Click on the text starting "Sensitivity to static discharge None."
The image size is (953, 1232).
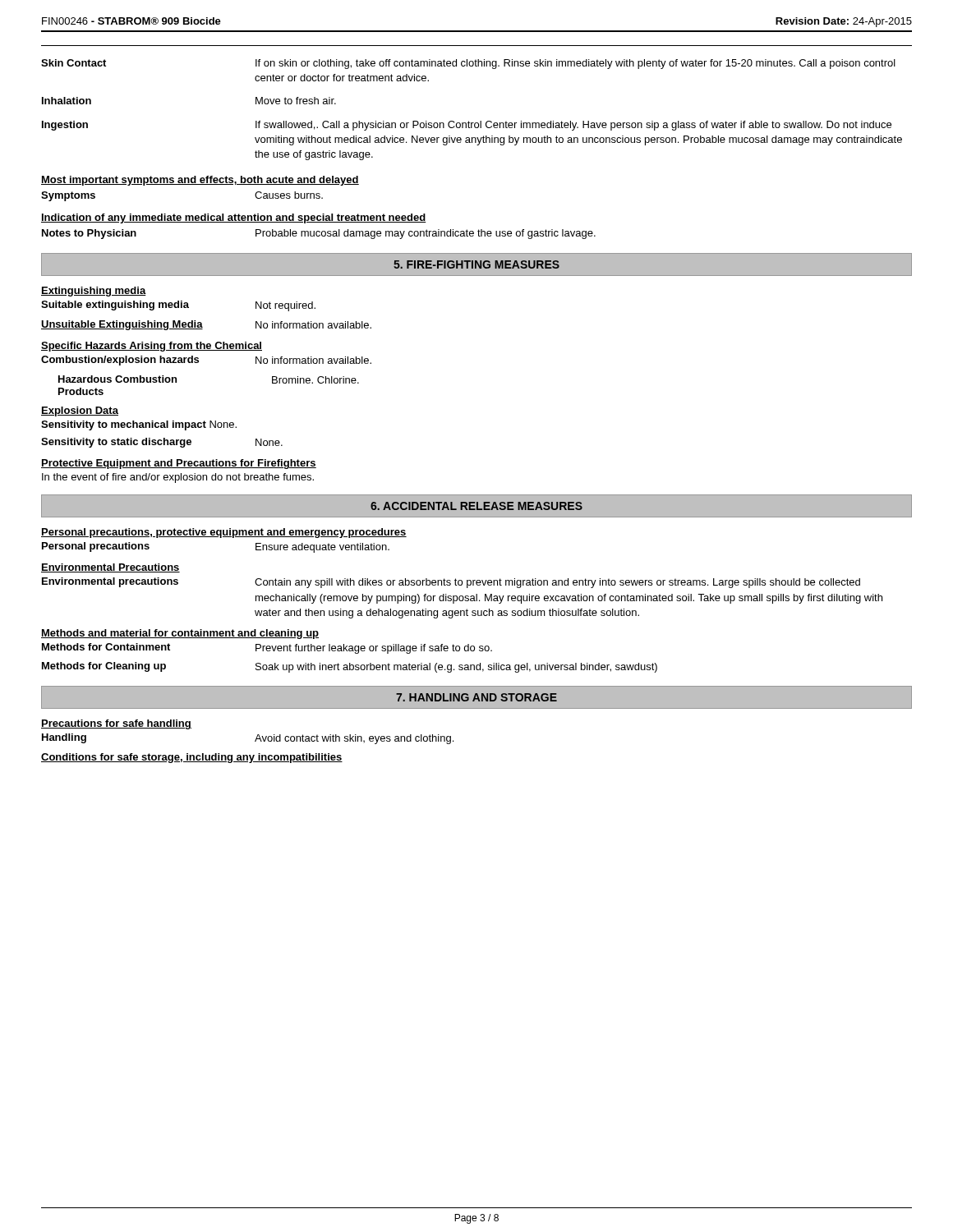162,443
